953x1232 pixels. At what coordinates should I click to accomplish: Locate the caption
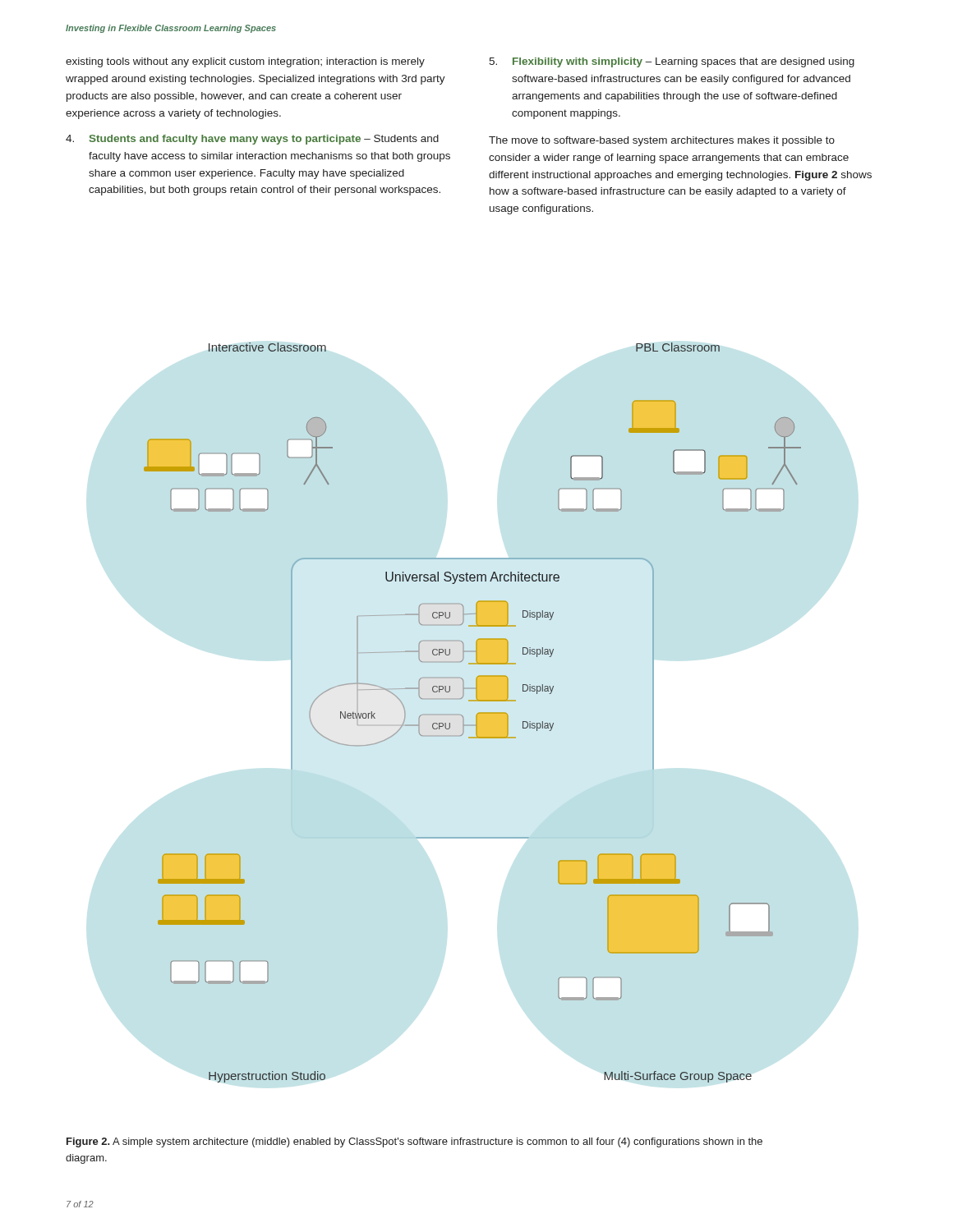click(414, 1149)
